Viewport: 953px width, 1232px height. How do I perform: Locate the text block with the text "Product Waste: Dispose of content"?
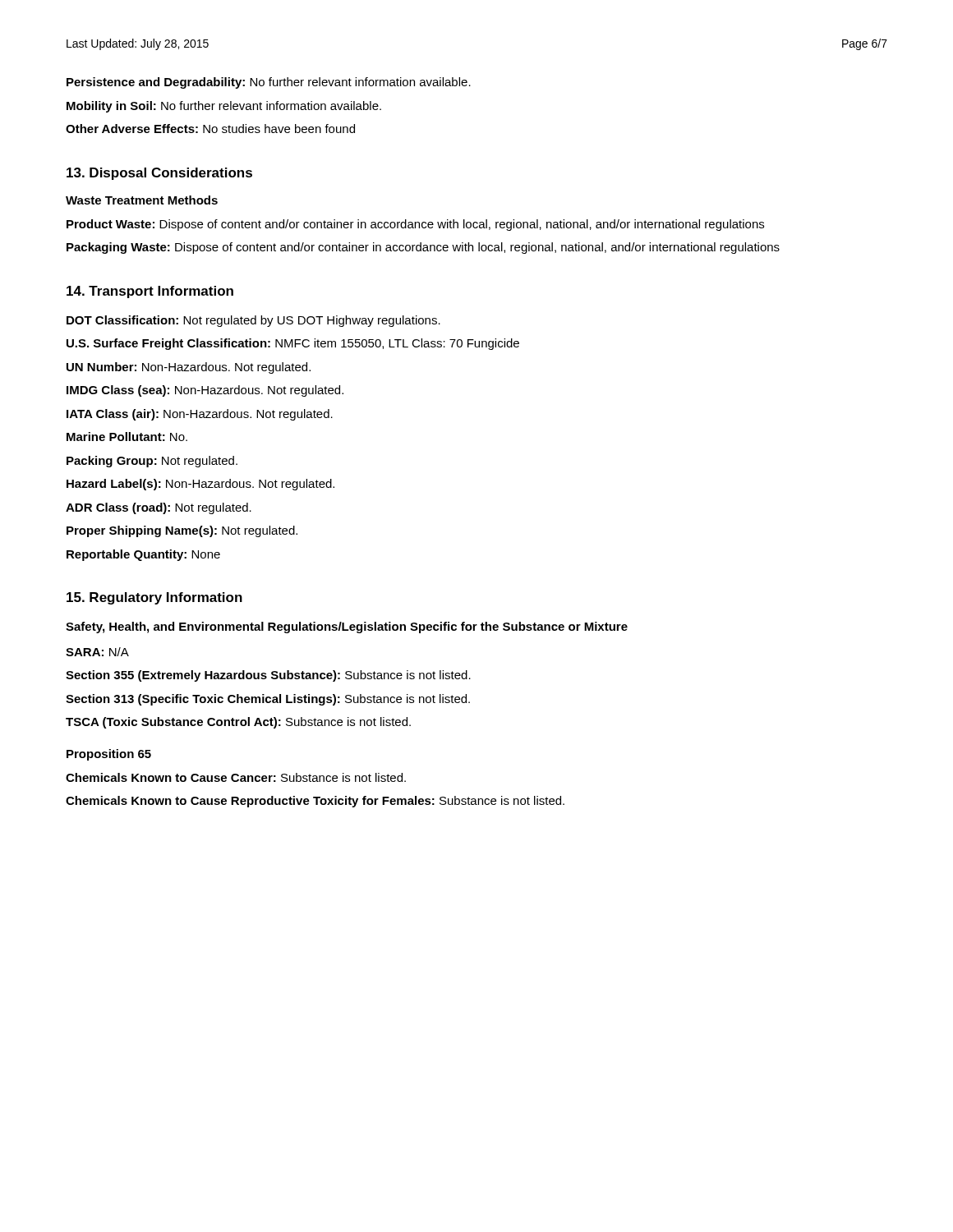[x=476, y=236]
